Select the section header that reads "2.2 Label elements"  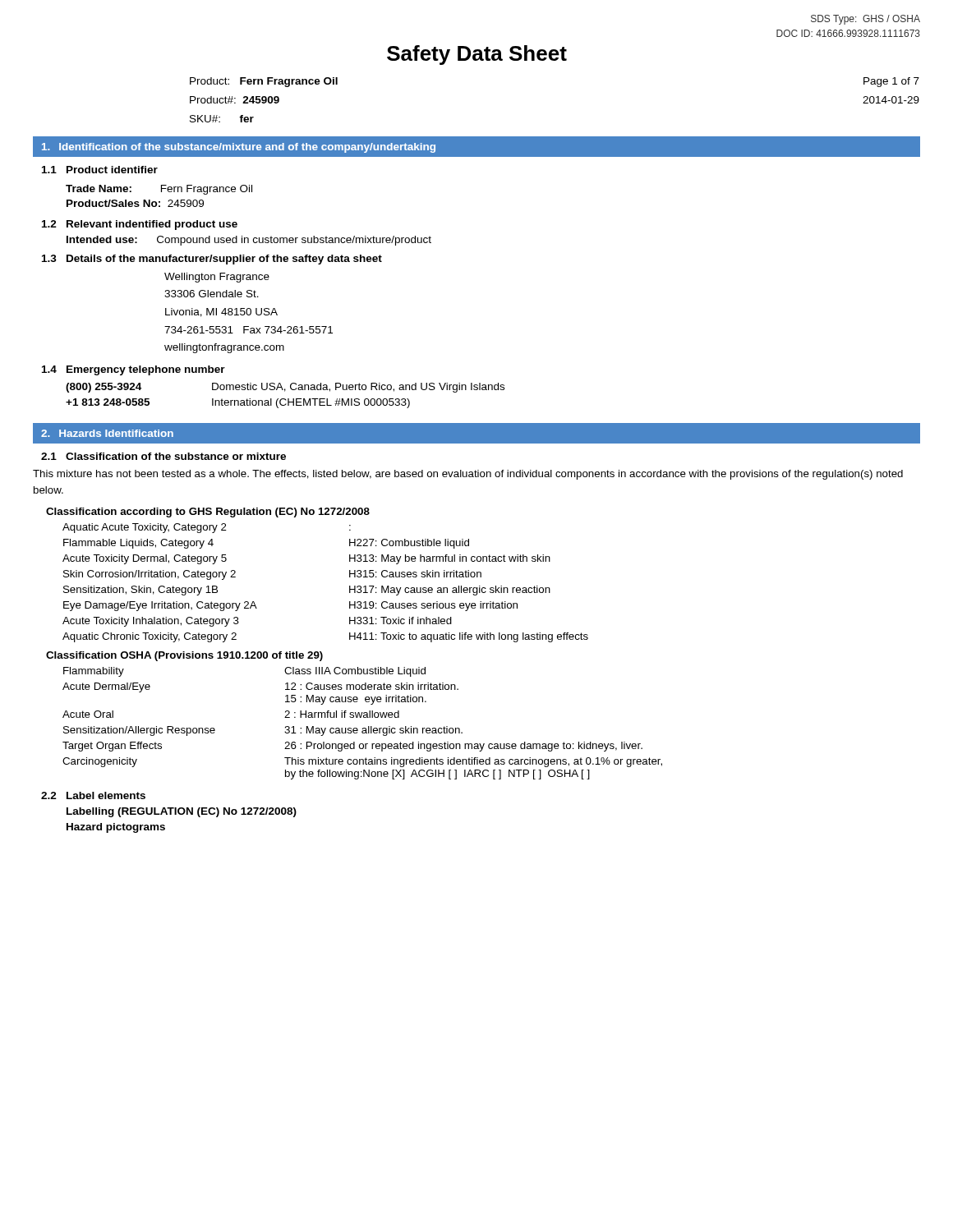click(93, 795)
